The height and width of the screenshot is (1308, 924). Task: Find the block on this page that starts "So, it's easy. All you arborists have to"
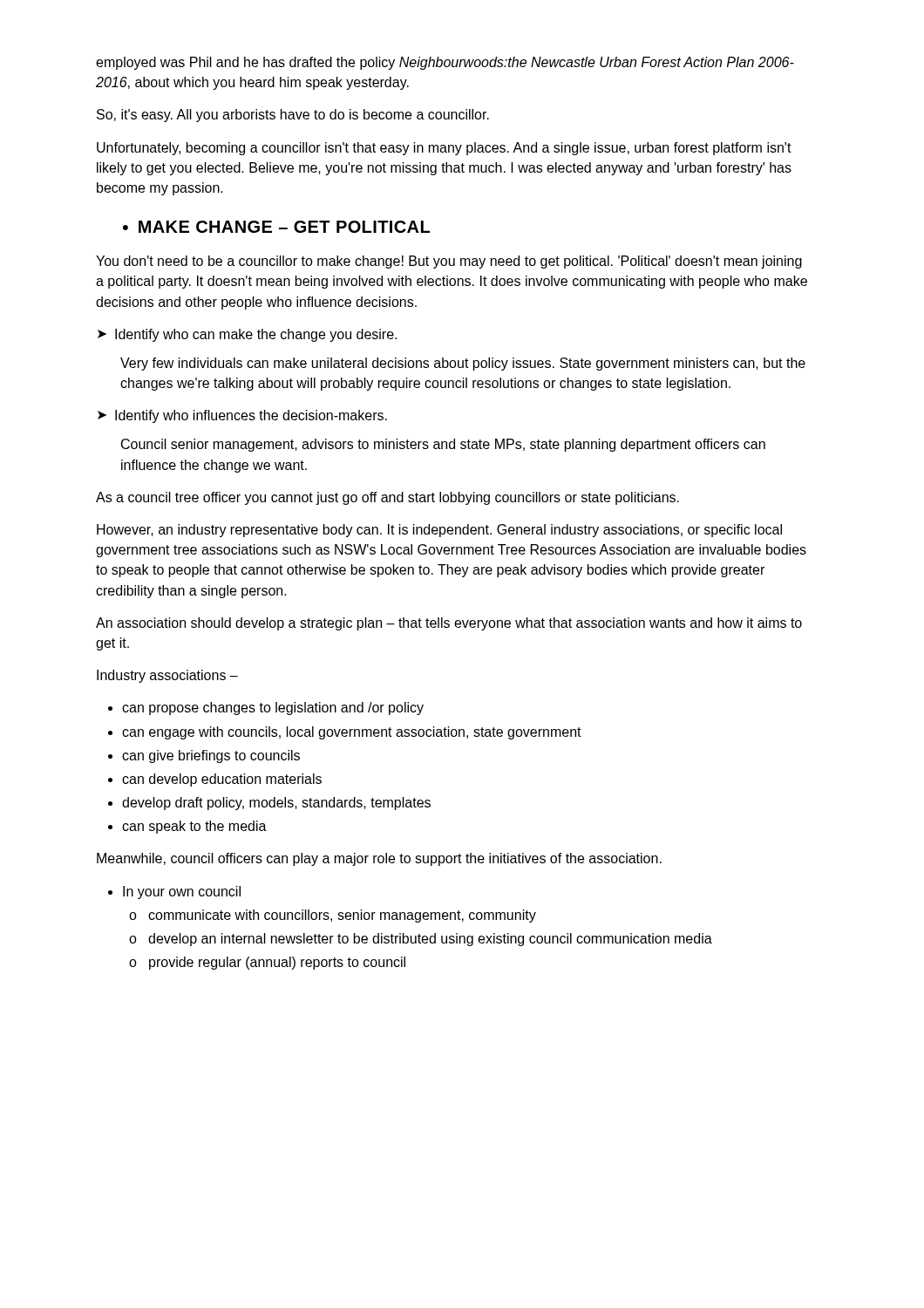[x=453, y=115]
